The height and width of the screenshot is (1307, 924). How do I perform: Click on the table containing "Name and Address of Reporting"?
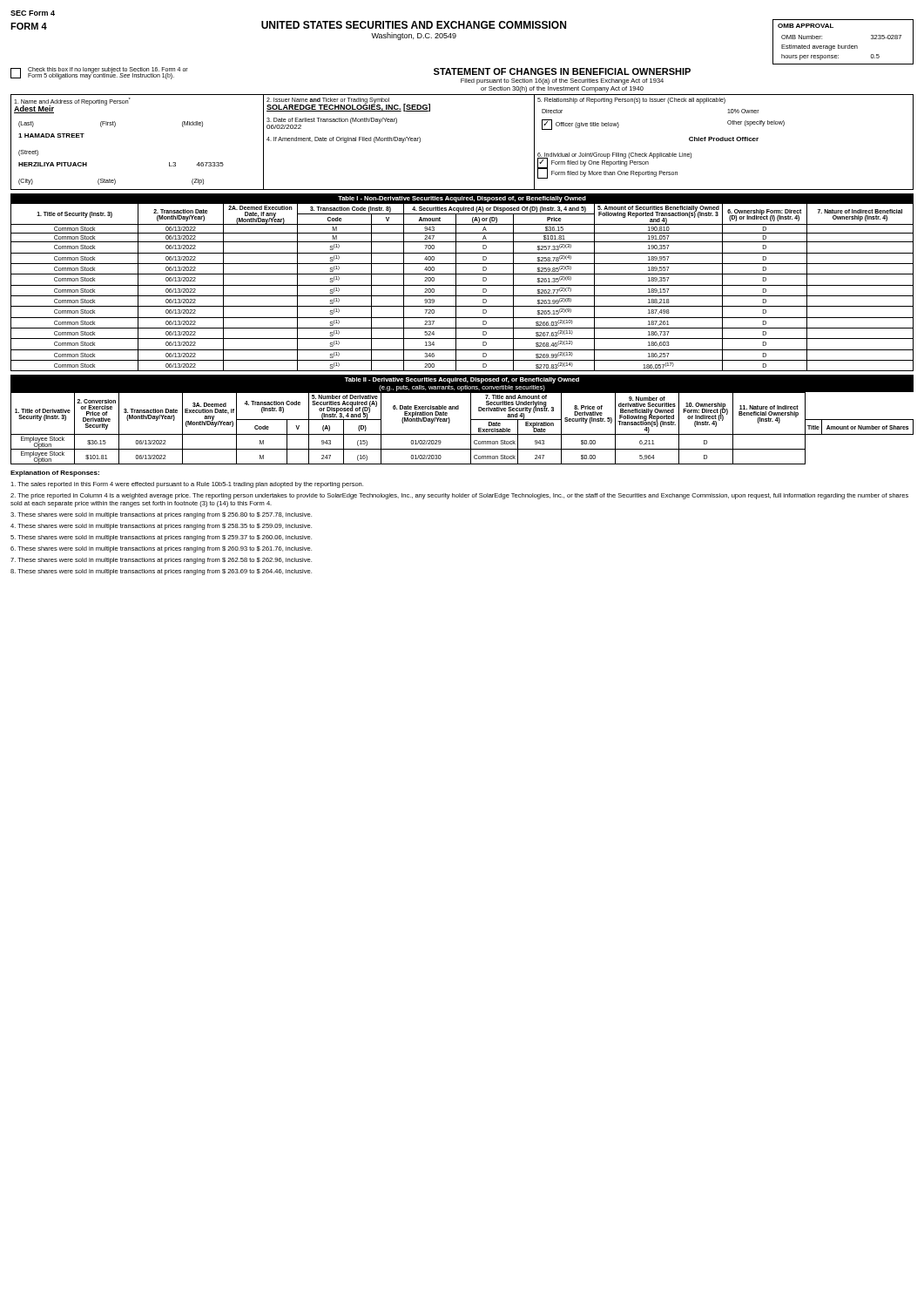[x=462, y=142]
